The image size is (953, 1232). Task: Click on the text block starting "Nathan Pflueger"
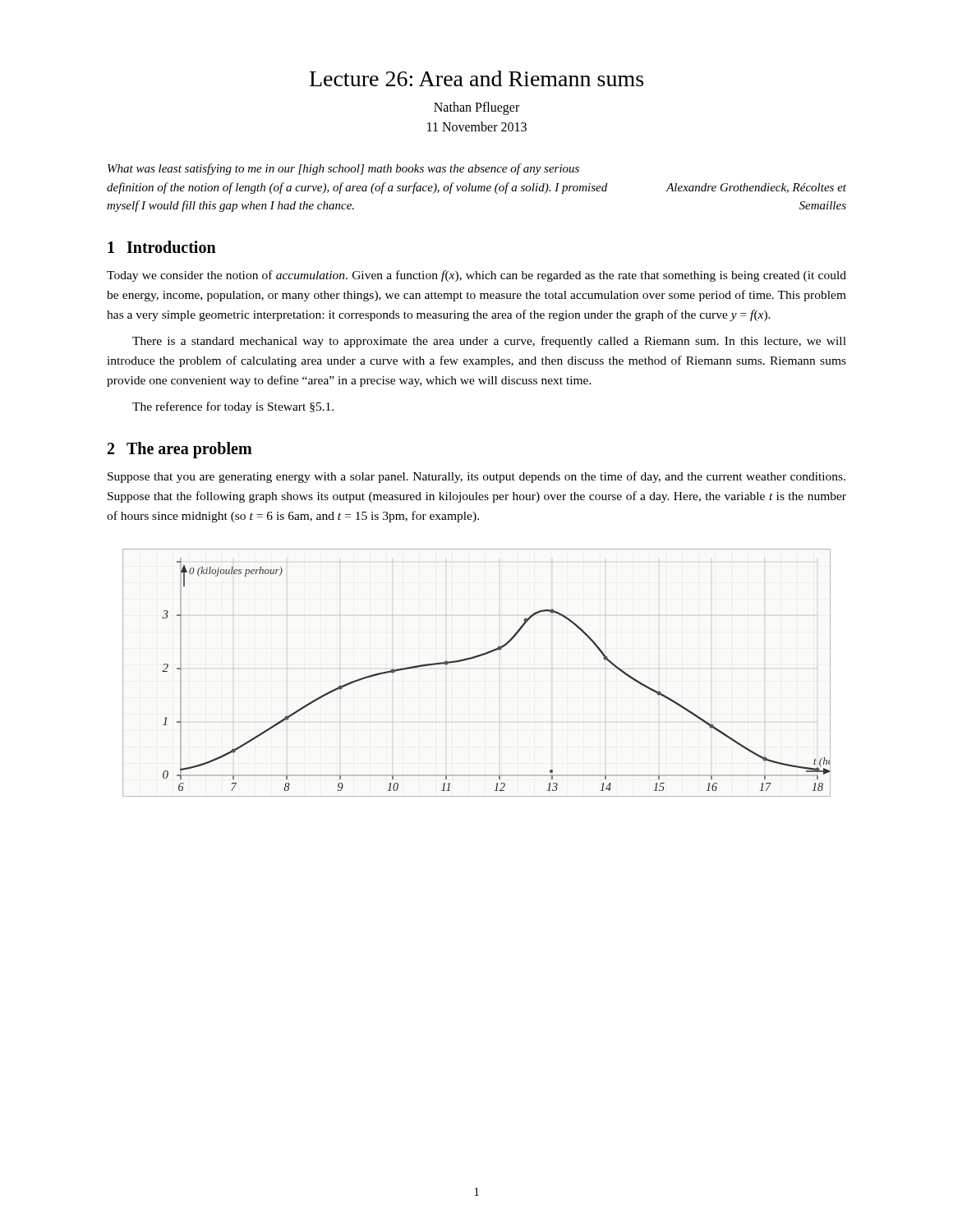(476, 107)
